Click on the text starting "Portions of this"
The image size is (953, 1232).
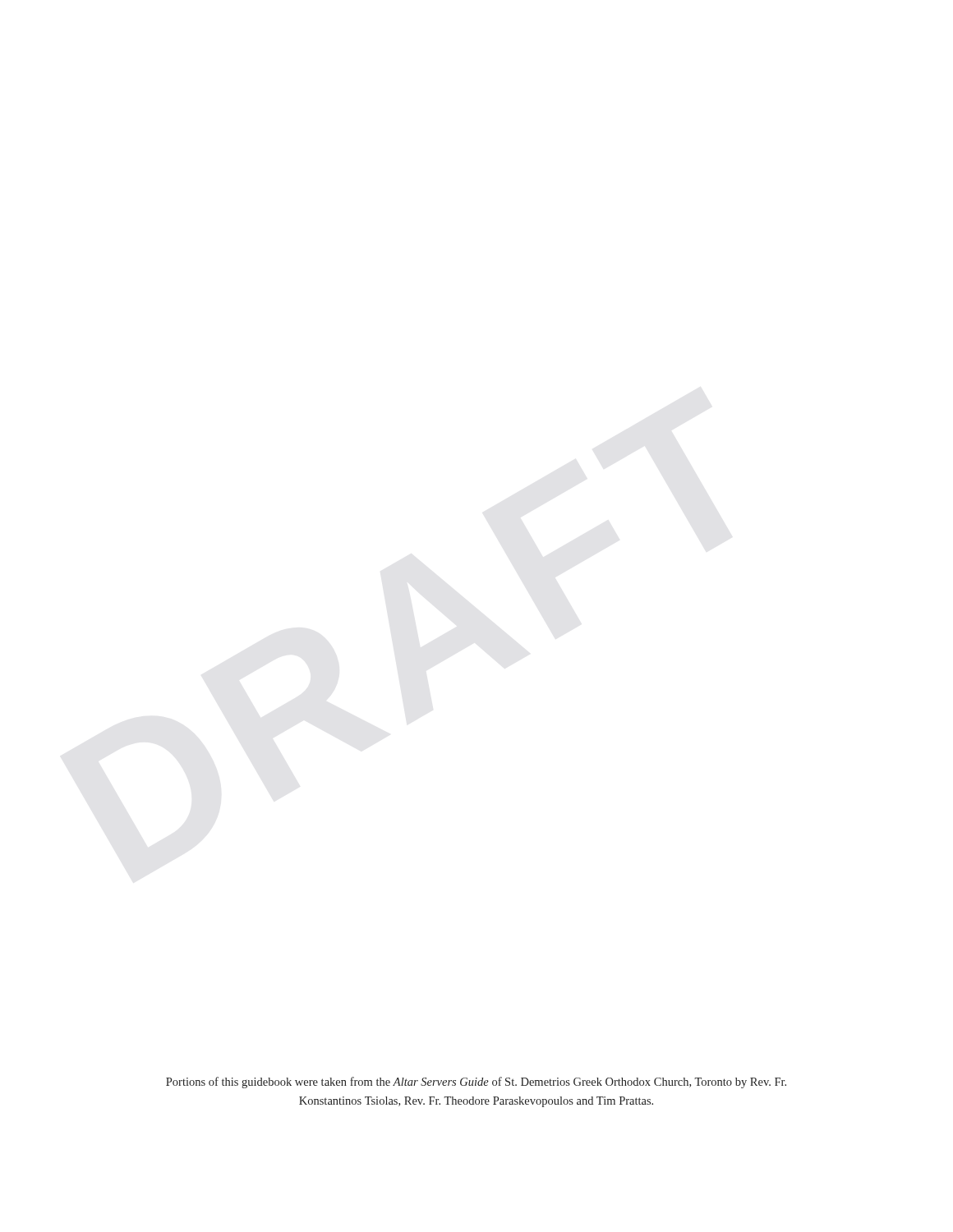476,1091
